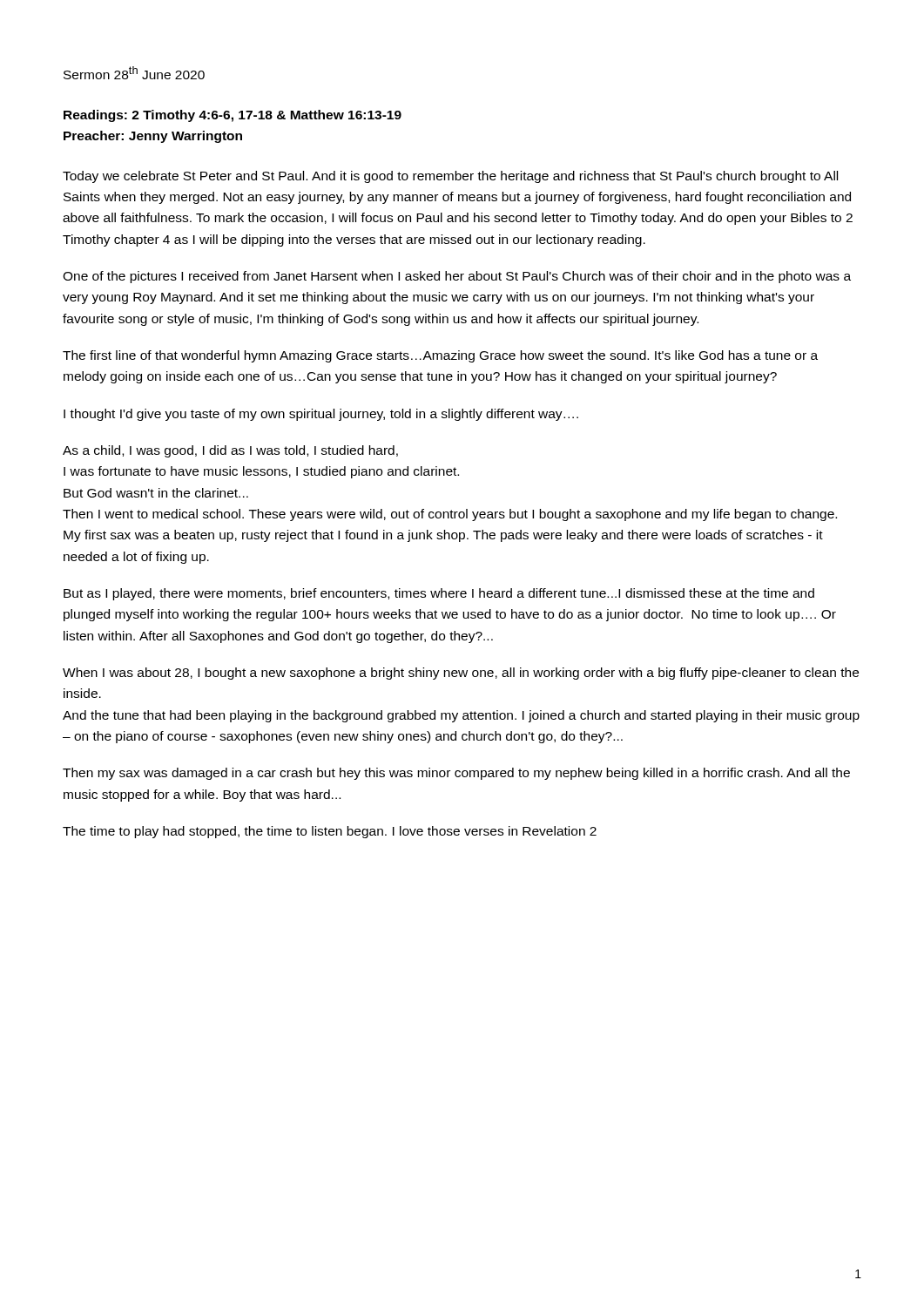Viewport: 924px width, 1307px height.
Task: Click on the text block that reads "As a child,"
Action: [451, 503]
